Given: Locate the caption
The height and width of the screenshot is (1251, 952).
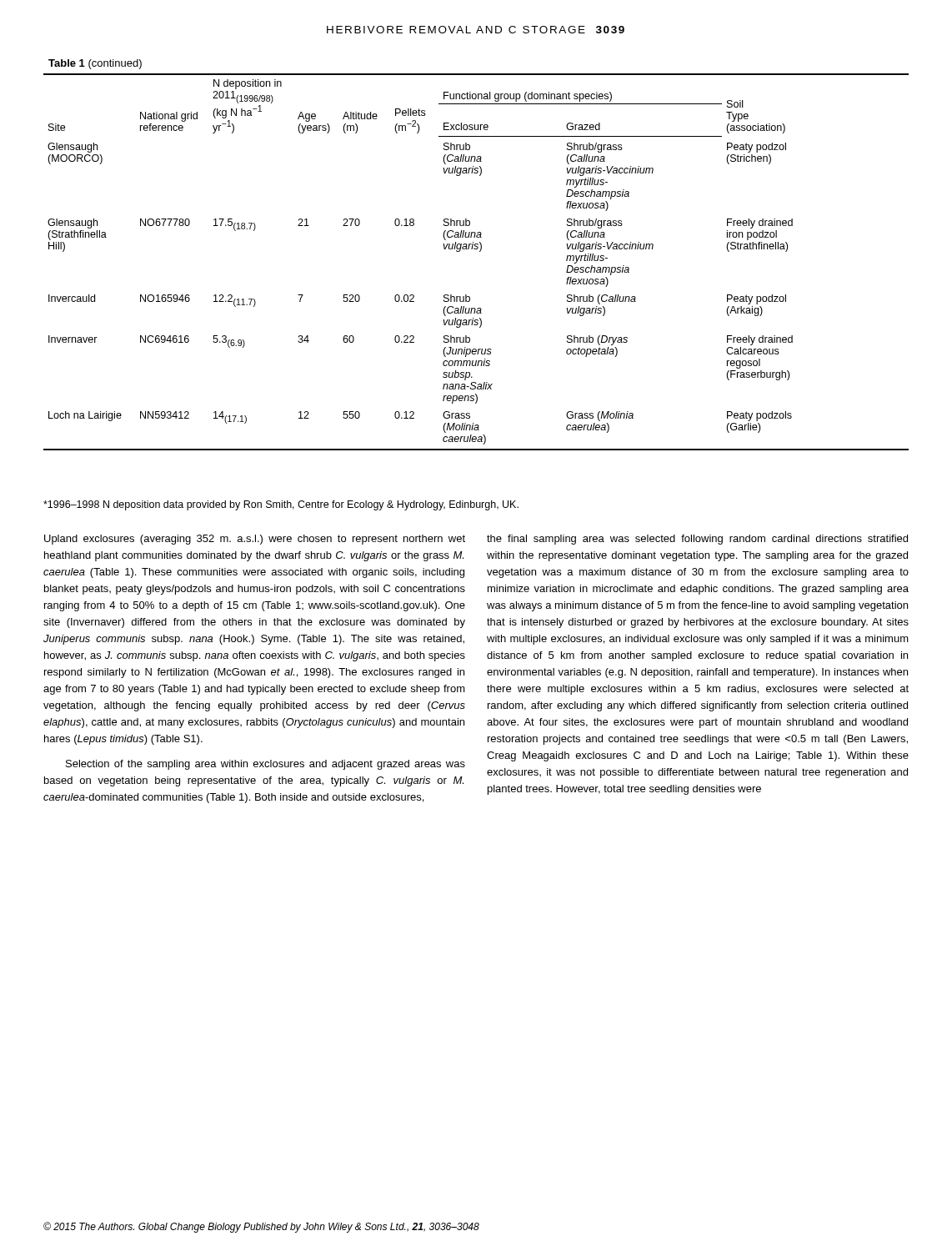Looking at the screenshot, I should coord(95,63).
